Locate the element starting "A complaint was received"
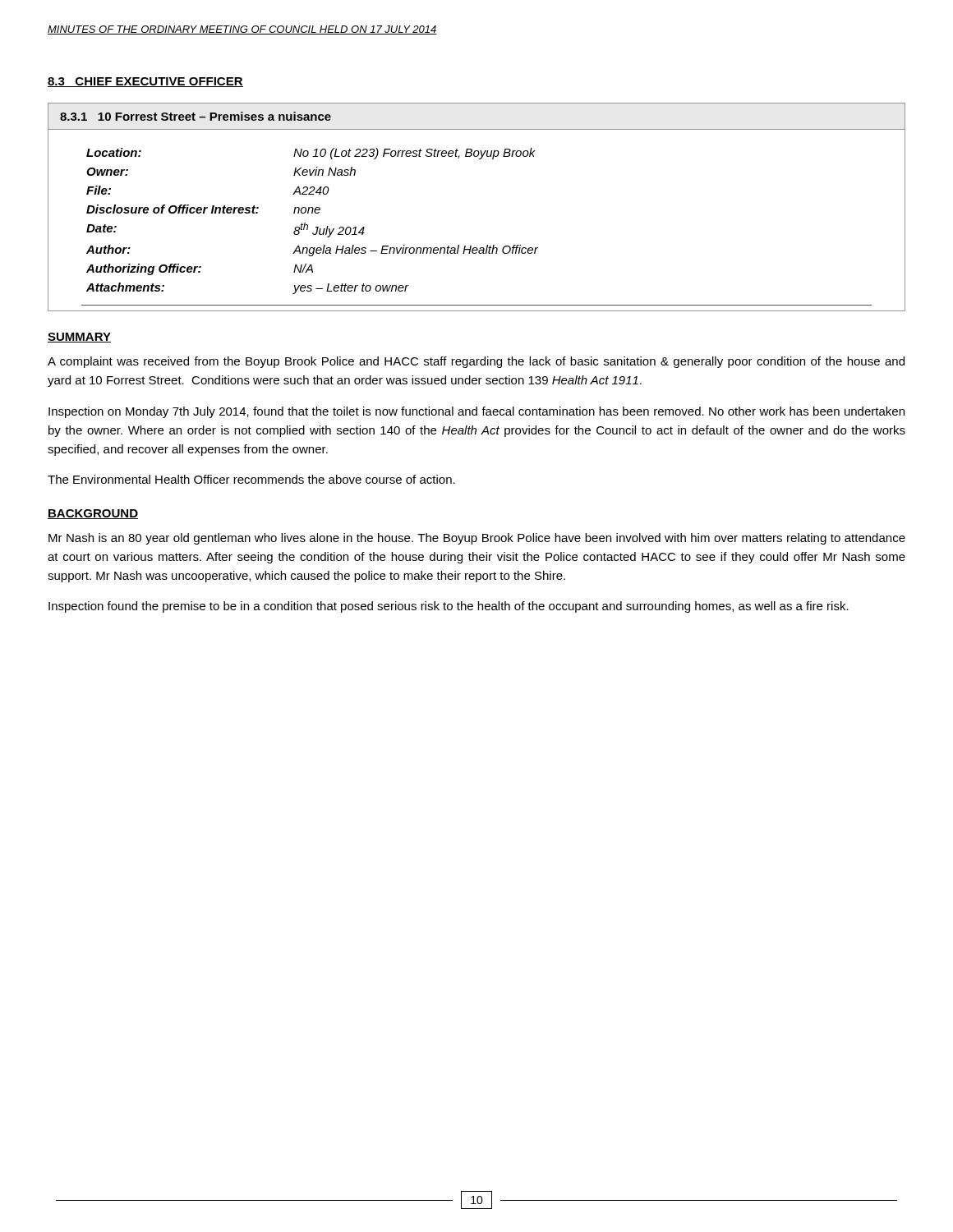This screenshot has height=1232, width=953. click(476, 371)
